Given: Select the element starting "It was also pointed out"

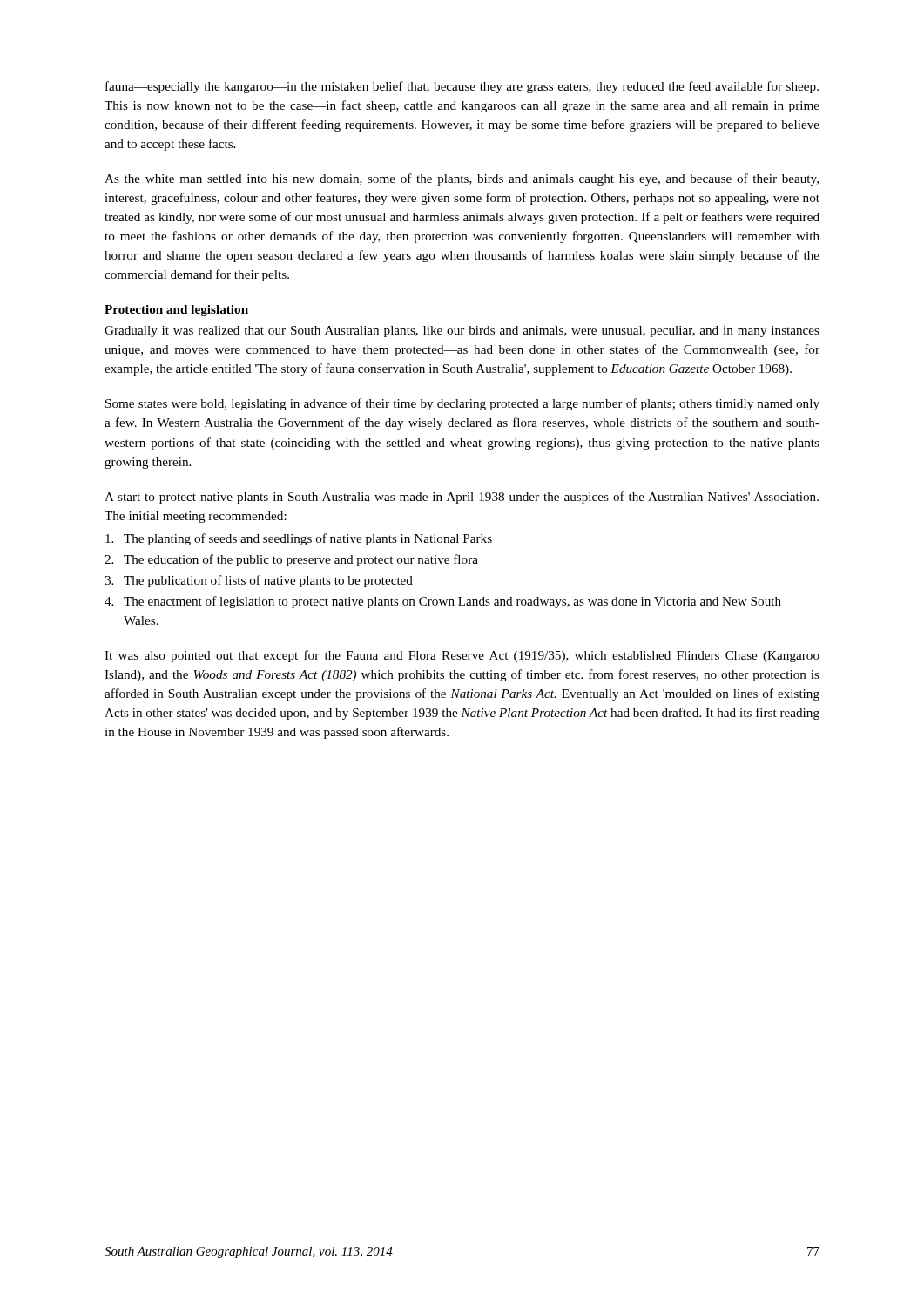Looking at the screenshot, I should 462,693.
